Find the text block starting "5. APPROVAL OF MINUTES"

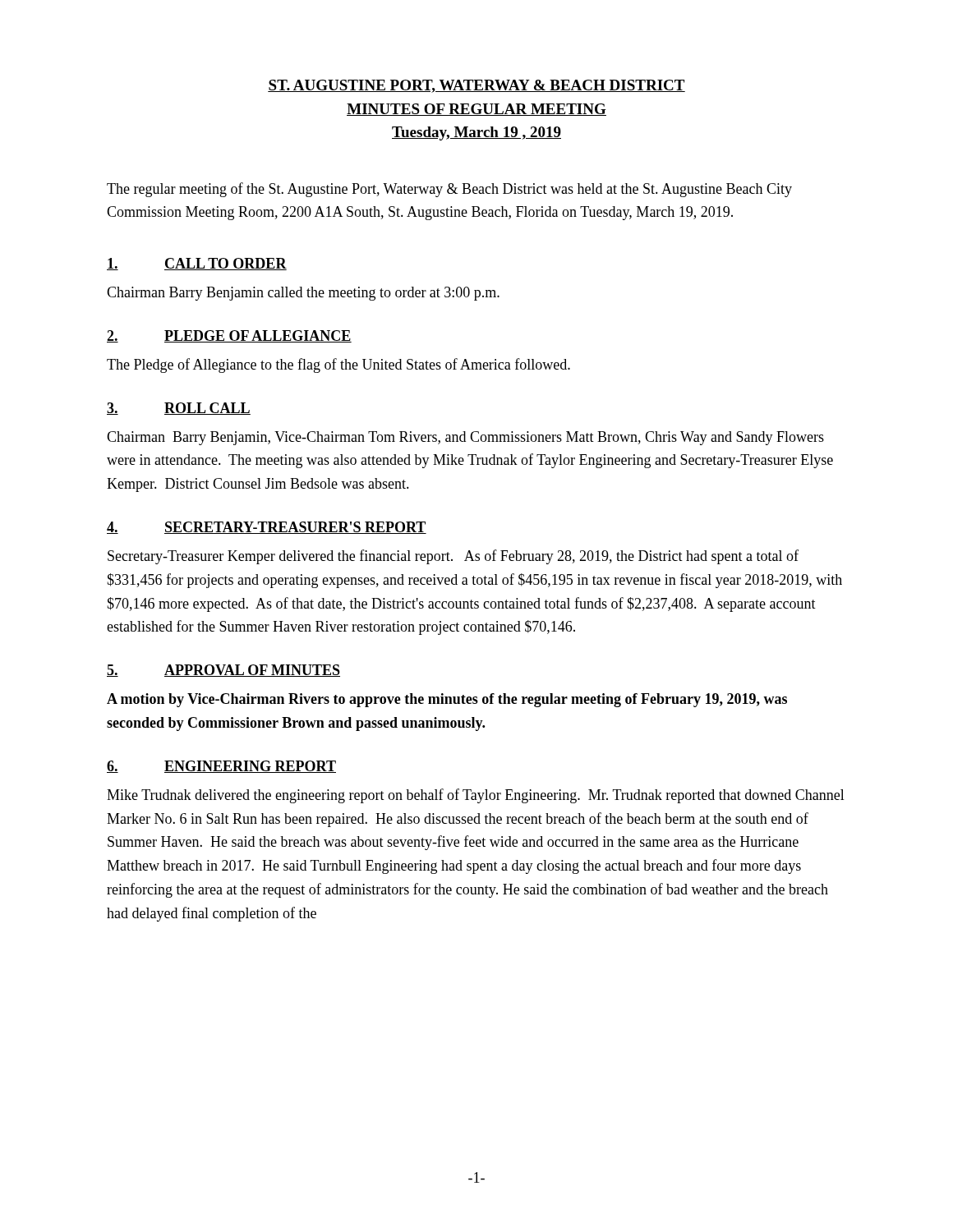pyautogui.click(x=223, y=671)
